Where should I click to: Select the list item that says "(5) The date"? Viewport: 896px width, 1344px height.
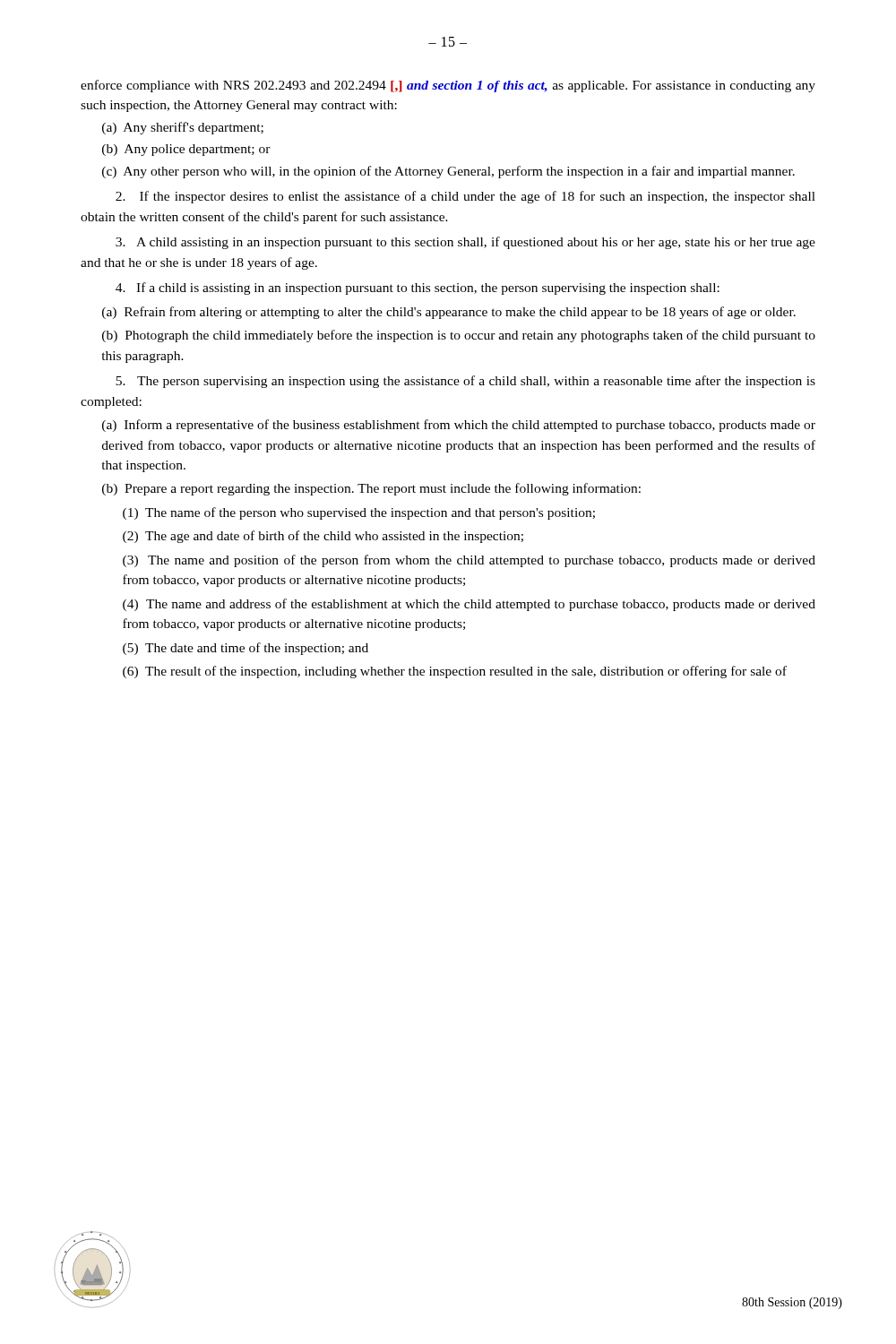245,647
